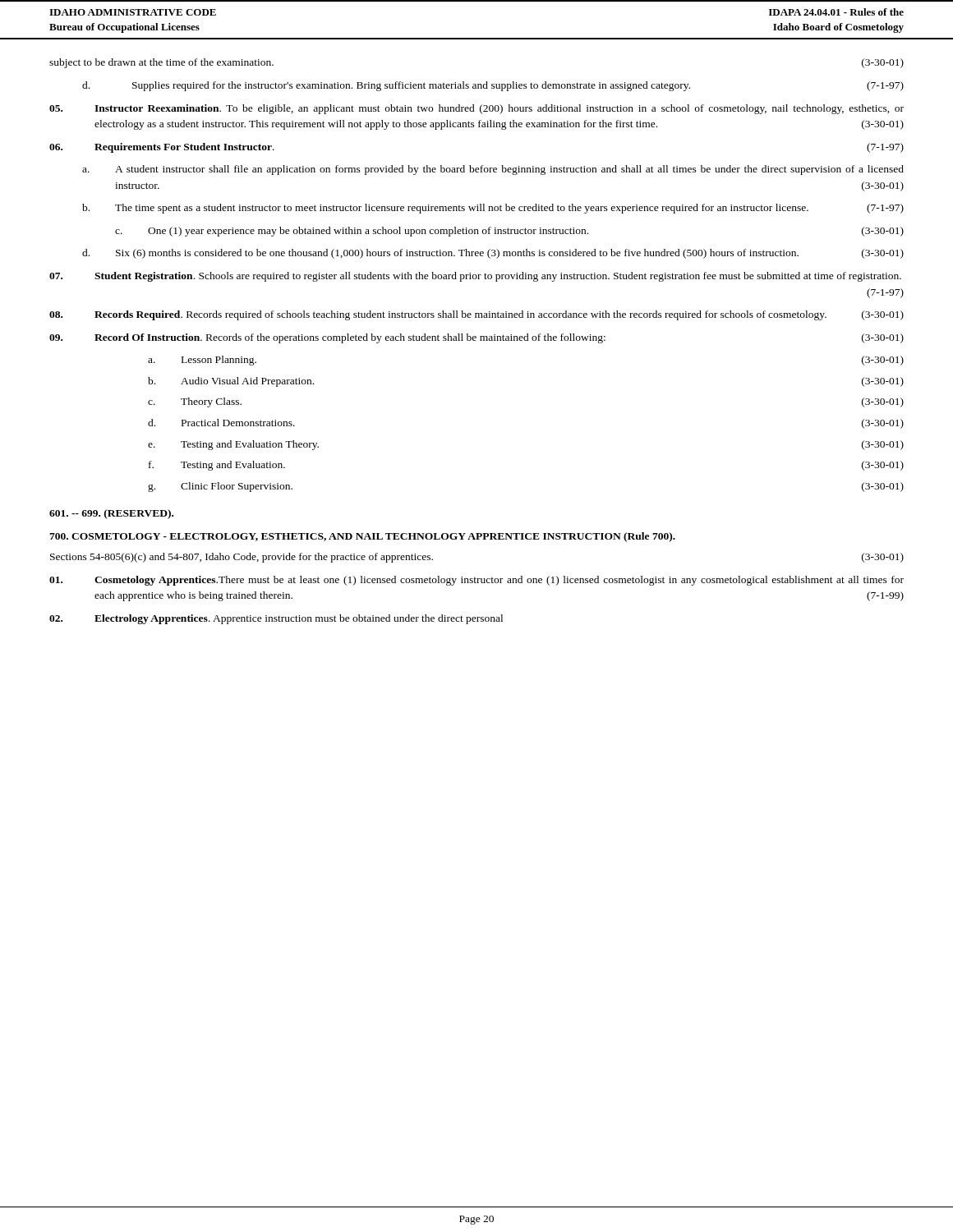Viewport: 953px width, 1232px height.
Task: Navigate to the region starting "e. Testing and Evaluation Theory."
Action: point(253,445)
